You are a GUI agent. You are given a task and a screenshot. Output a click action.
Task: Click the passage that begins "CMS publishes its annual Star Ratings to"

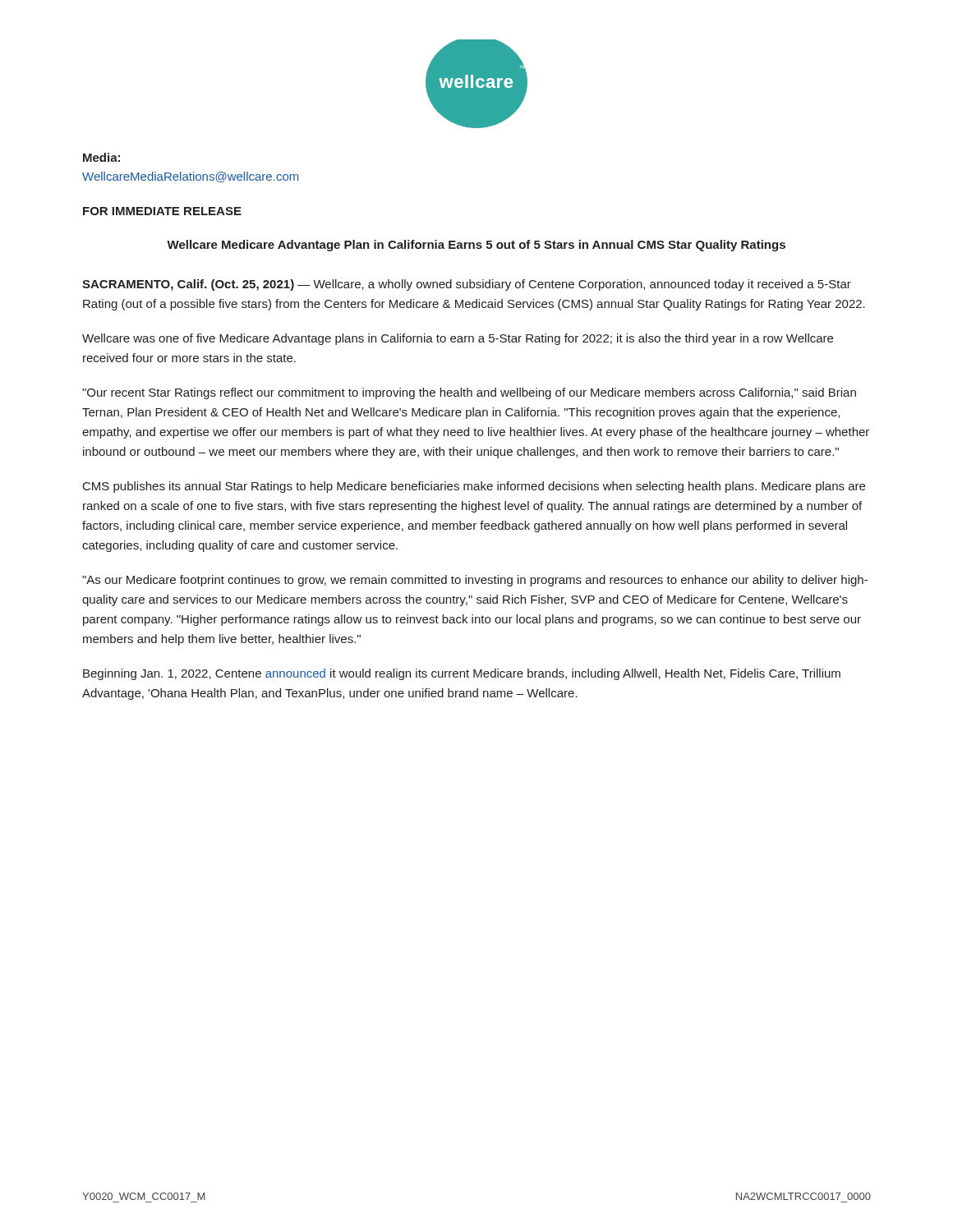[x=474, y=515]
